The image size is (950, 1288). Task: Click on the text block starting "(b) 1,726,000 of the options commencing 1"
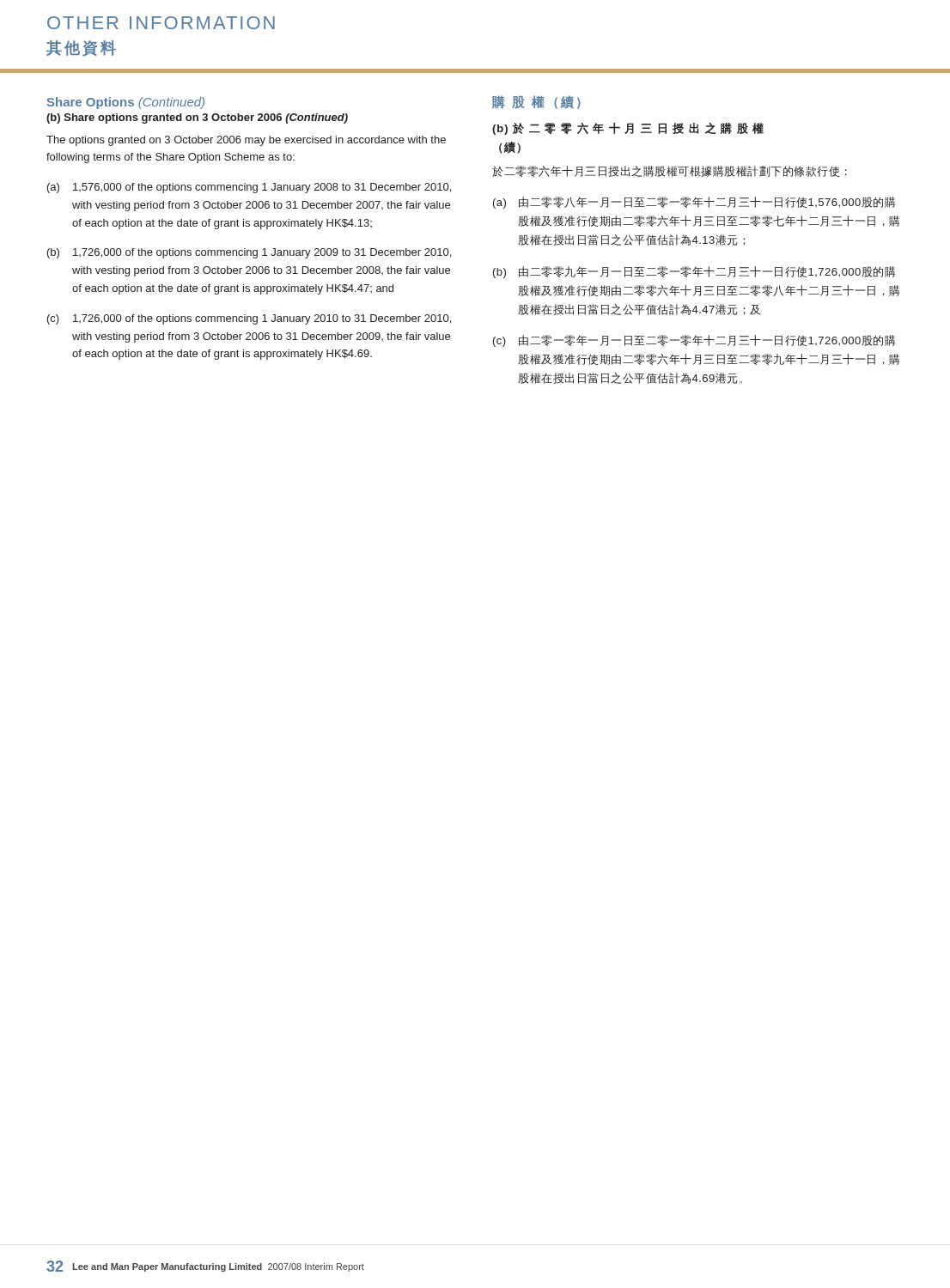pos(252,271)
